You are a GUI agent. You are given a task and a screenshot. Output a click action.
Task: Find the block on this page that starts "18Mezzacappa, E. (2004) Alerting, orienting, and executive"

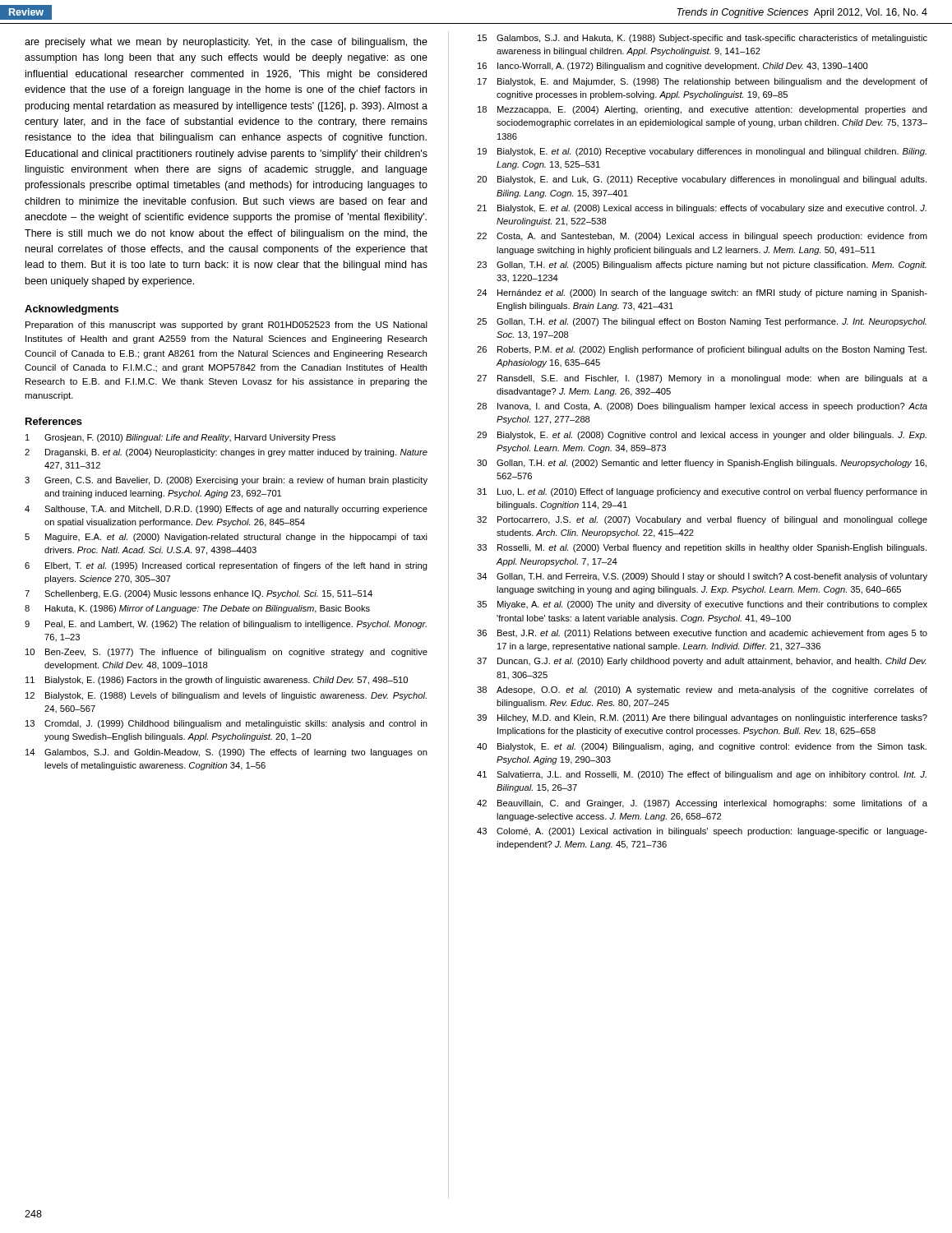coord(702,123)
